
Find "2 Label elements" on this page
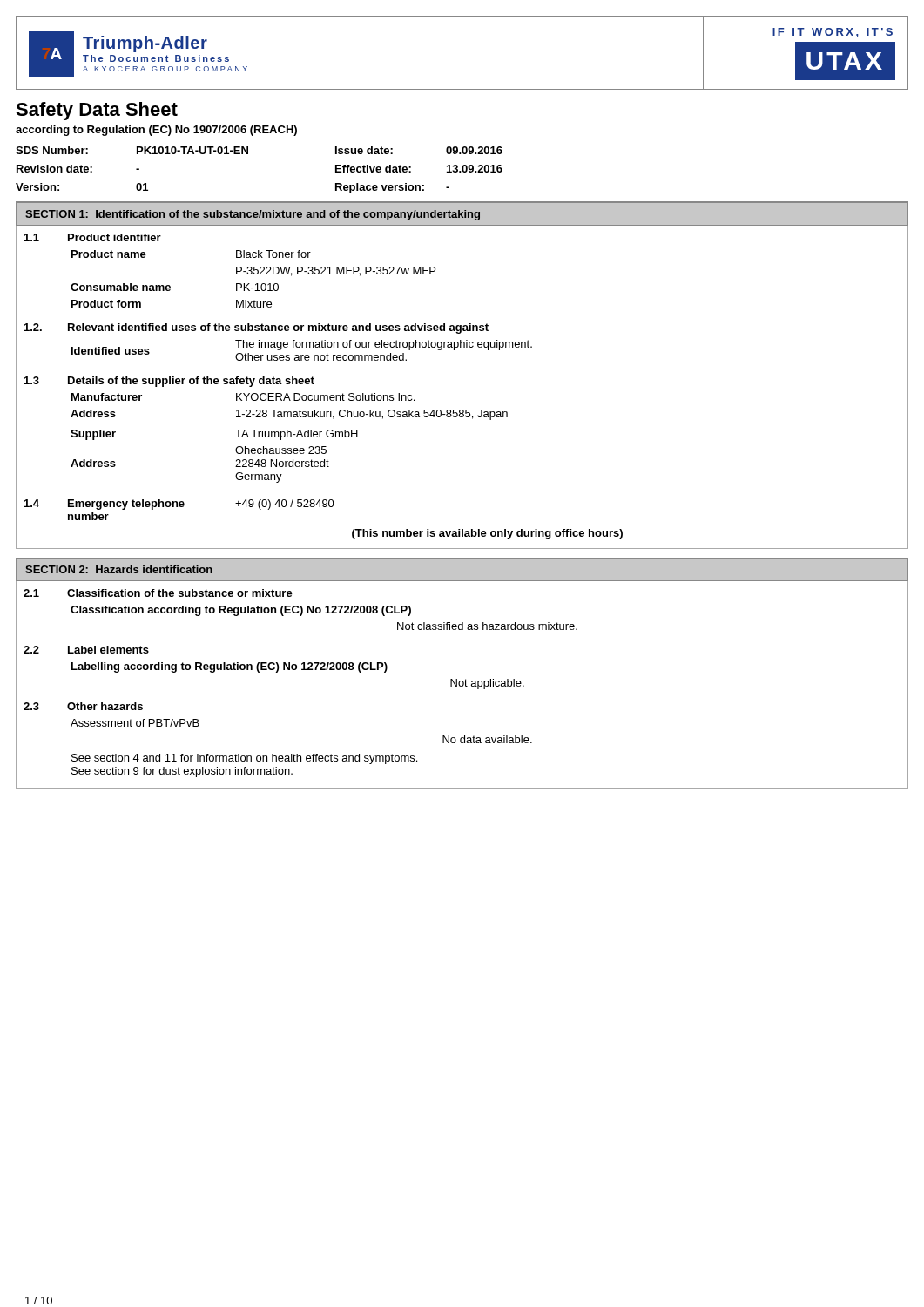[x=104, y=648]
